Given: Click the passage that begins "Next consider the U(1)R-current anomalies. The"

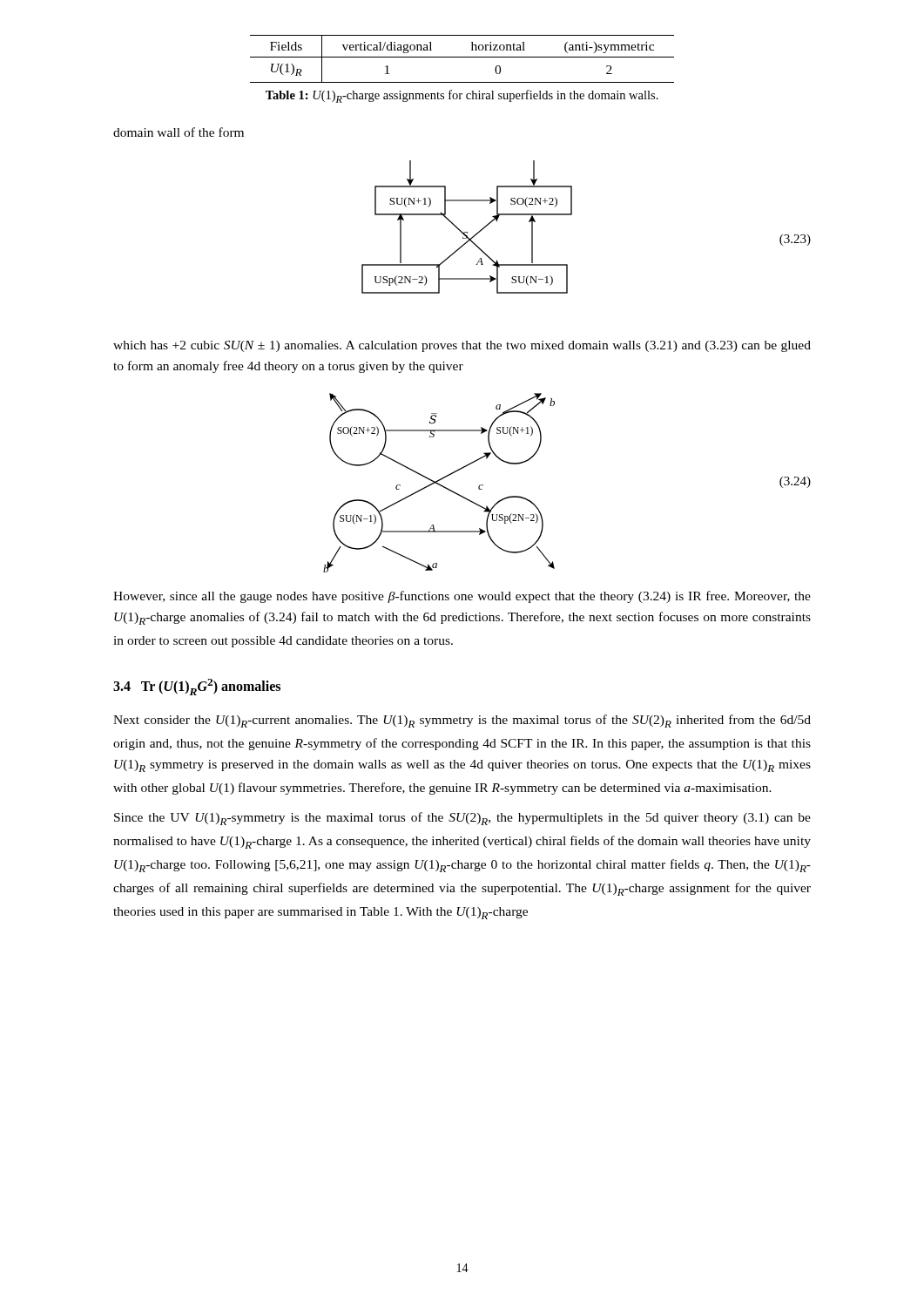Looking at the screenshot, I should coord(462,753).
